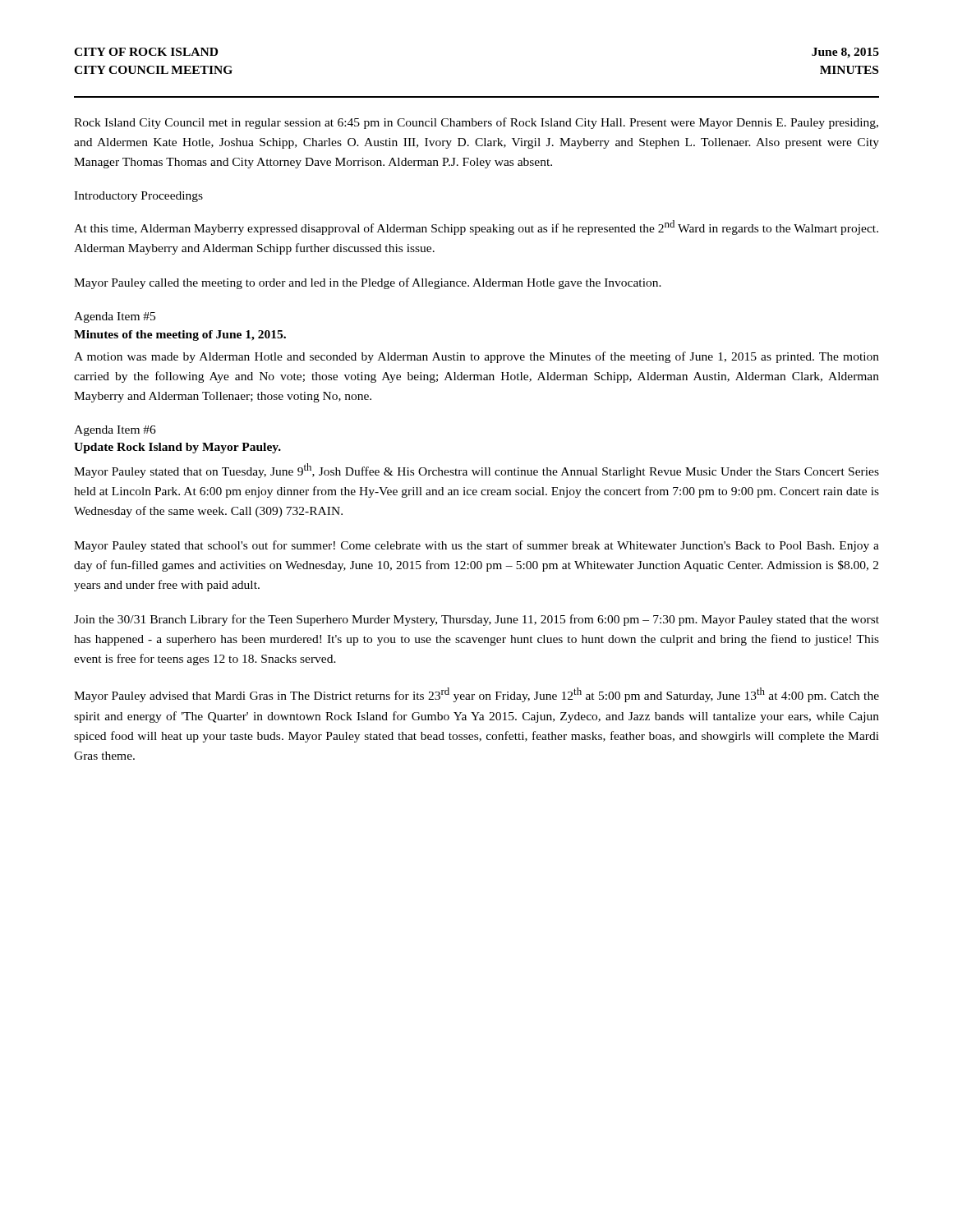953x1232 pixels.
Task: Locate the block of text that opens with "Mayor Pauley called the meeting to order"
Action: point(368,282)
